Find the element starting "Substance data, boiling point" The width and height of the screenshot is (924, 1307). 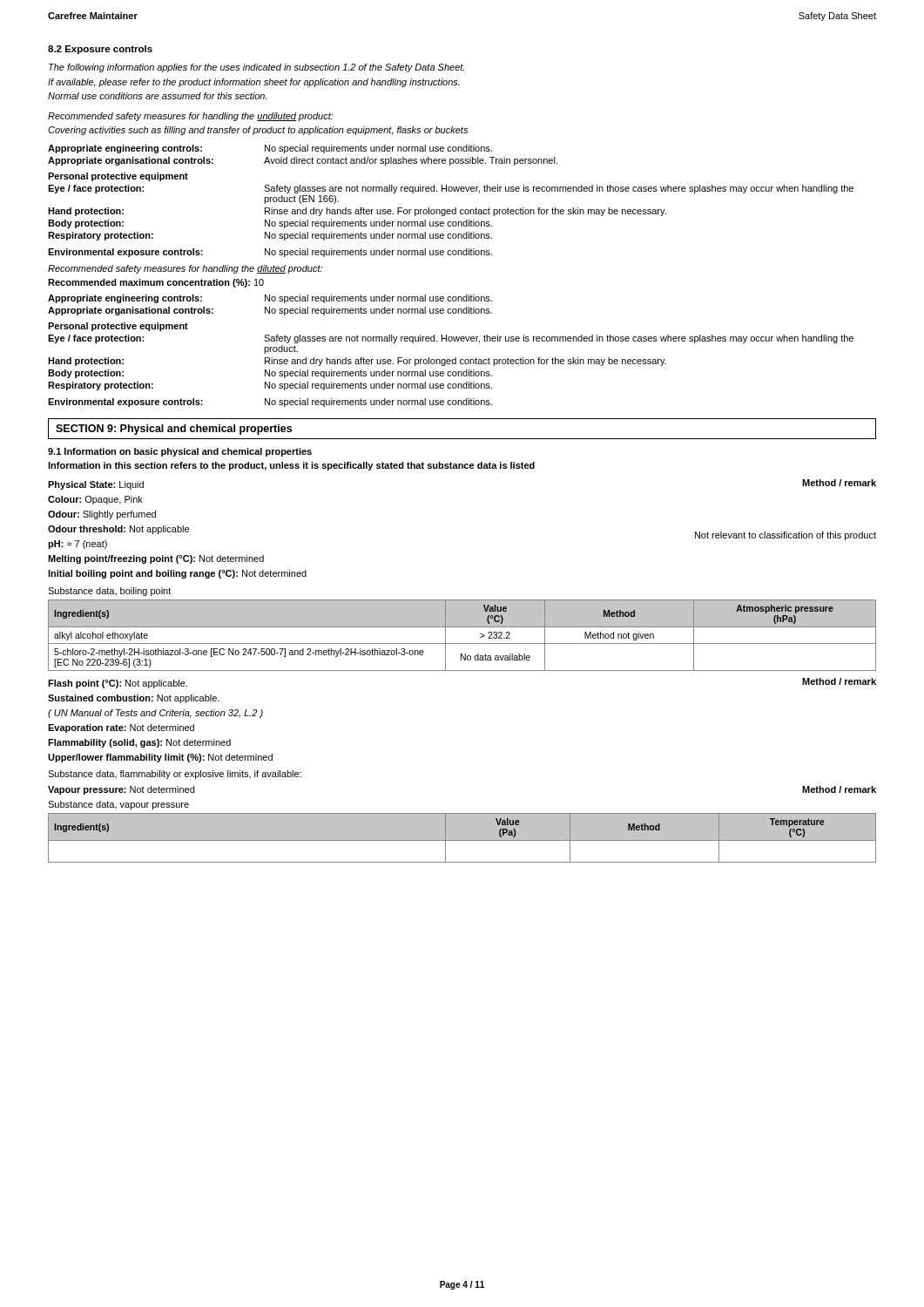(x=109, y=591)
